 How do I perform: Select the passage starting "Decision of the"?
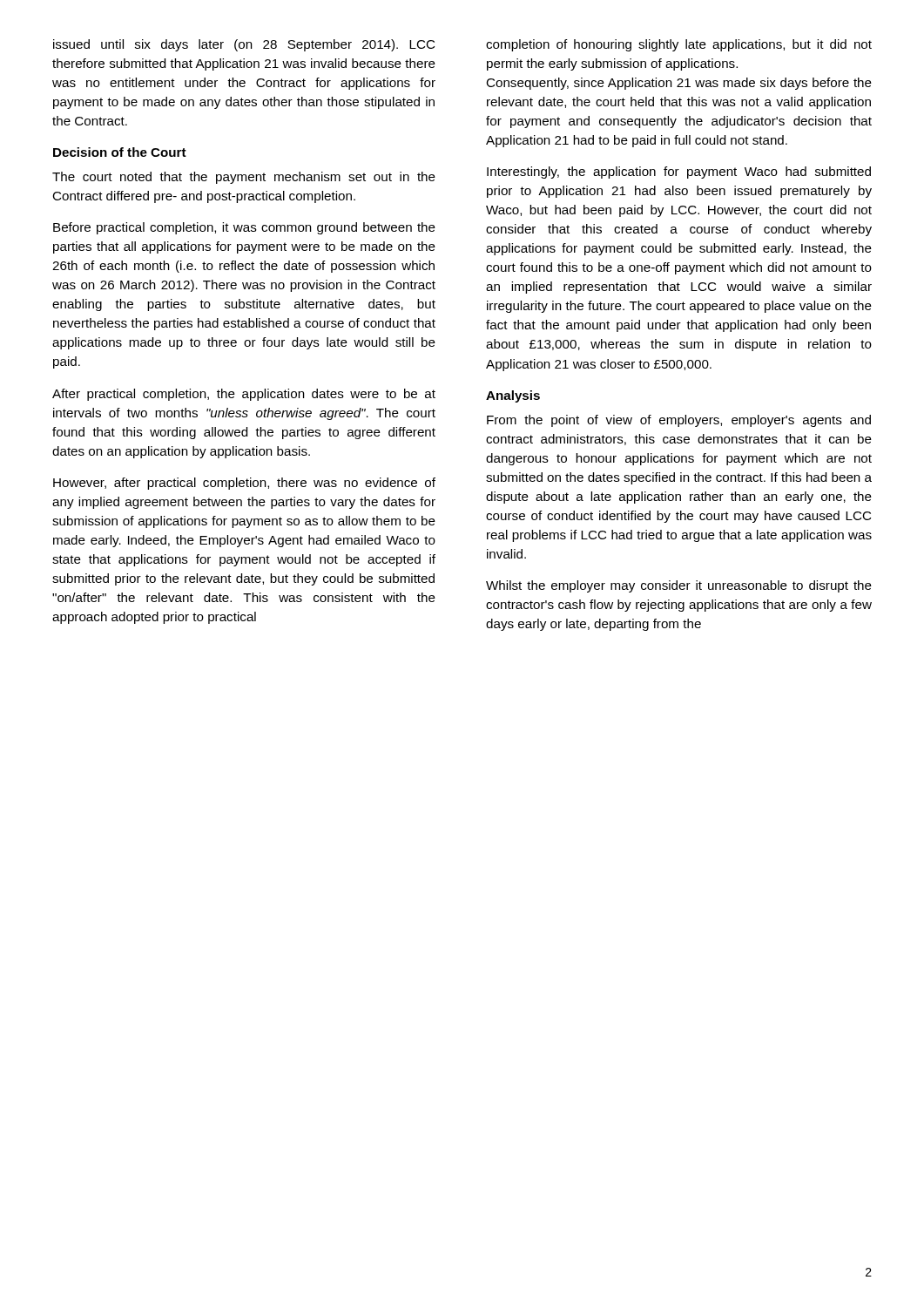tap(120, 152)
